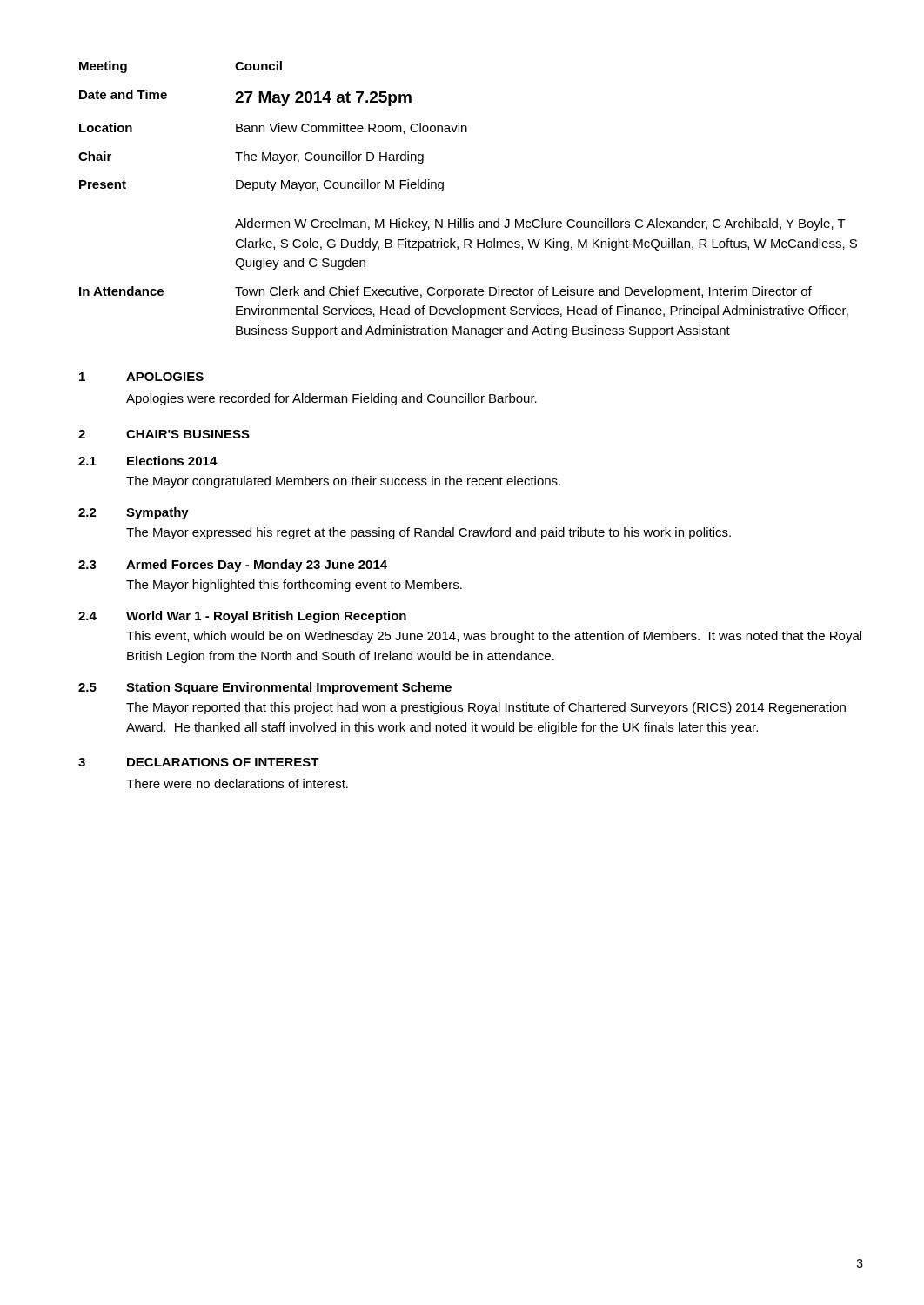
Task: Locate the element starting "2.1 Elections 2014"
Action: (x=148, y=460)
